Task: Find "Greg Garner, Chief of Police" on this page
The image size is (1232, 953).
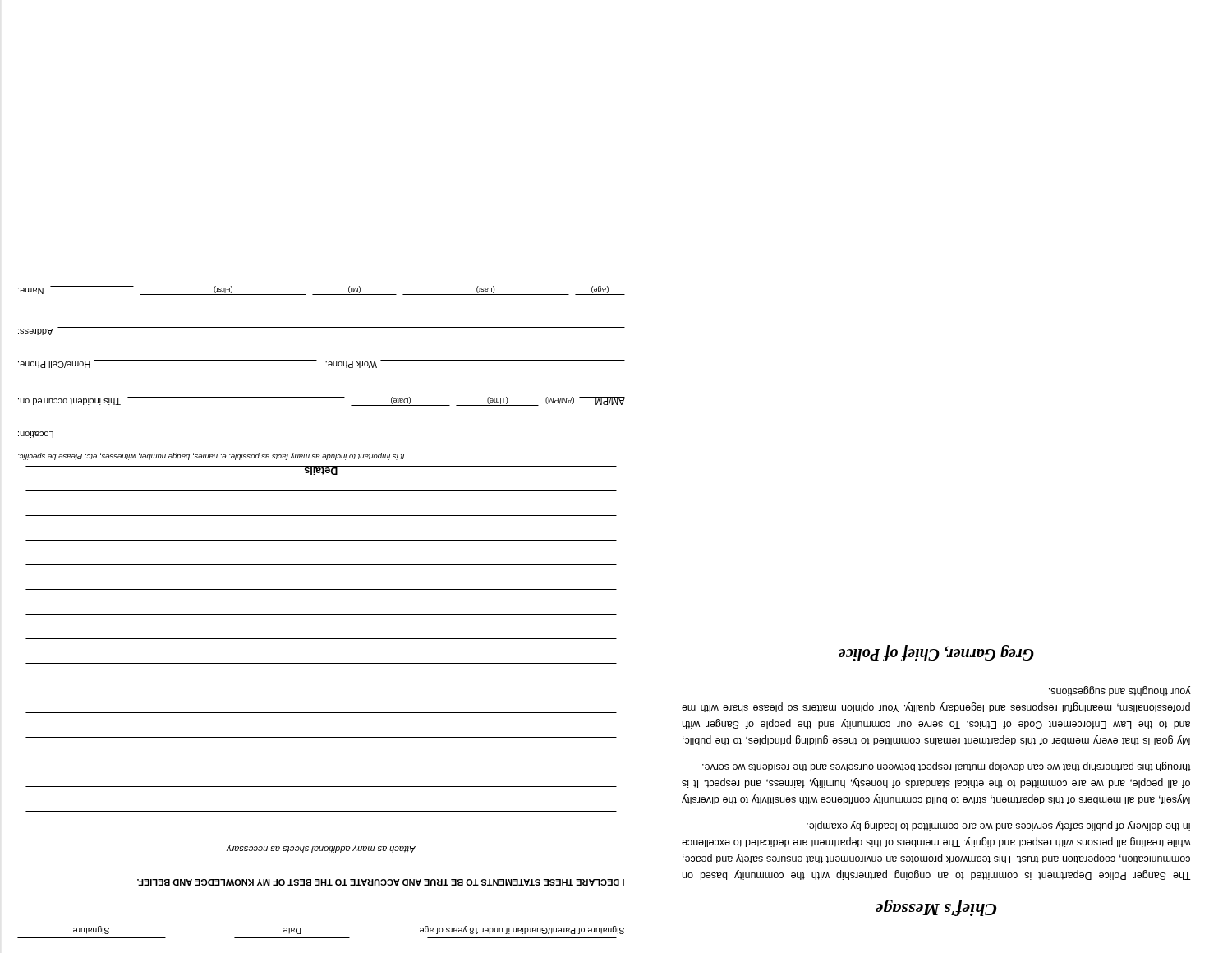Action: pyautogui.click(x=937, y=655)
